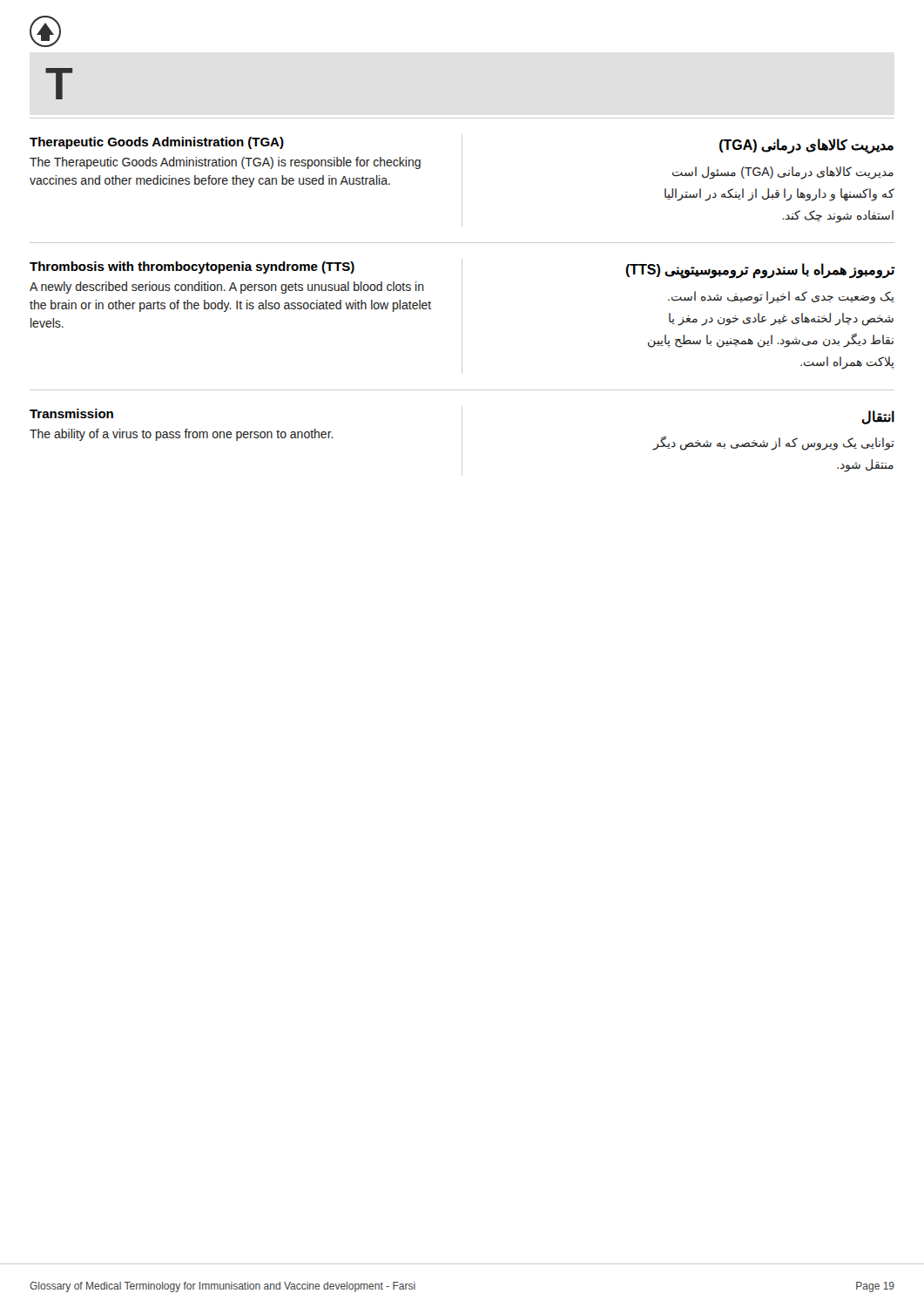Where is the passage that starts "Therapeutic Goods Administration"?
Image resolution: width=924 pixels, height=1307 pixels.
235,162
